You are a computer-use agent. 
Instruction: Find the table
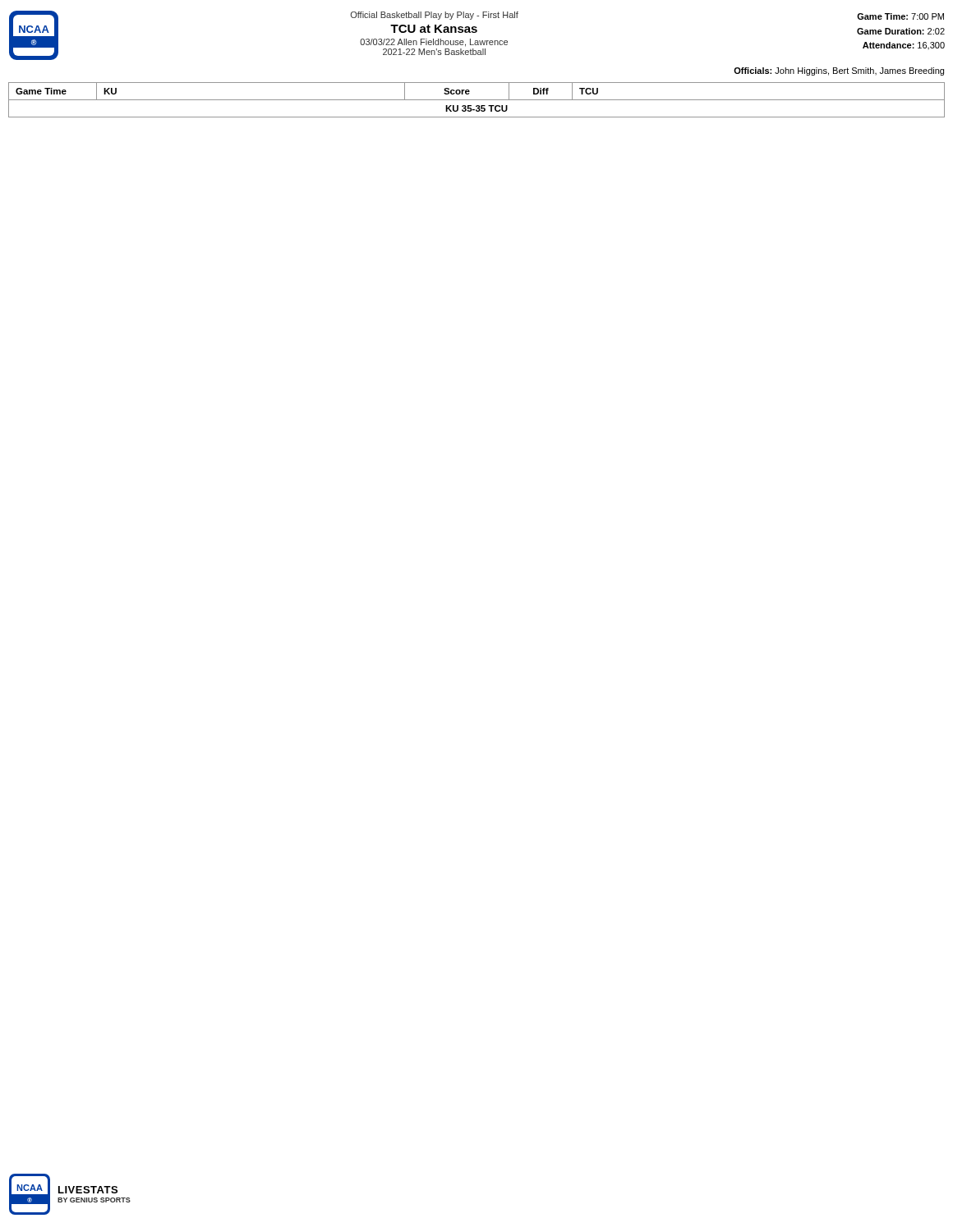click(476, 100)
